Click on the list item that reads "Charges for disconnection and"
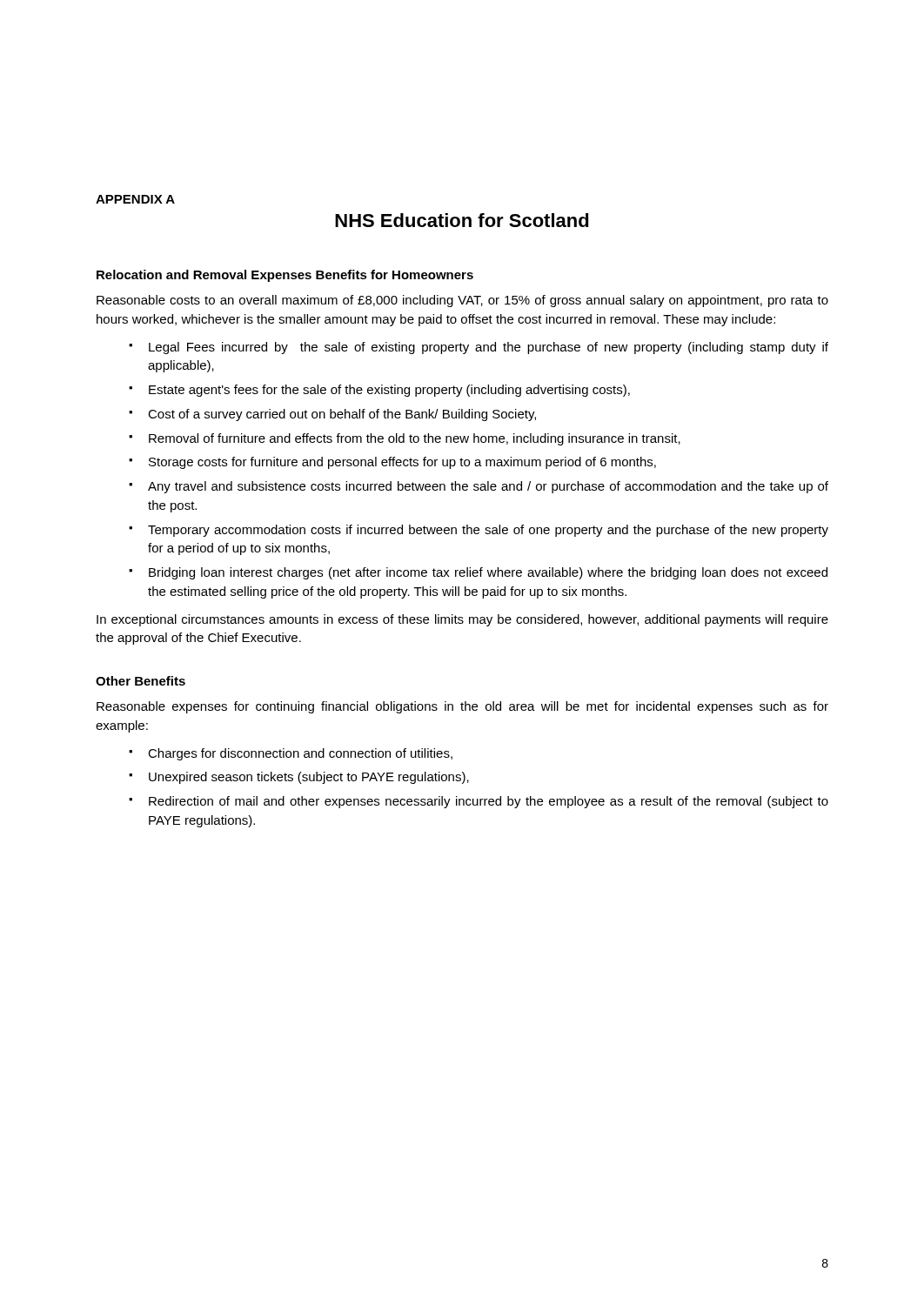Image resolution: width=924 pixels, height=1305 pixels. click(301, 753)
